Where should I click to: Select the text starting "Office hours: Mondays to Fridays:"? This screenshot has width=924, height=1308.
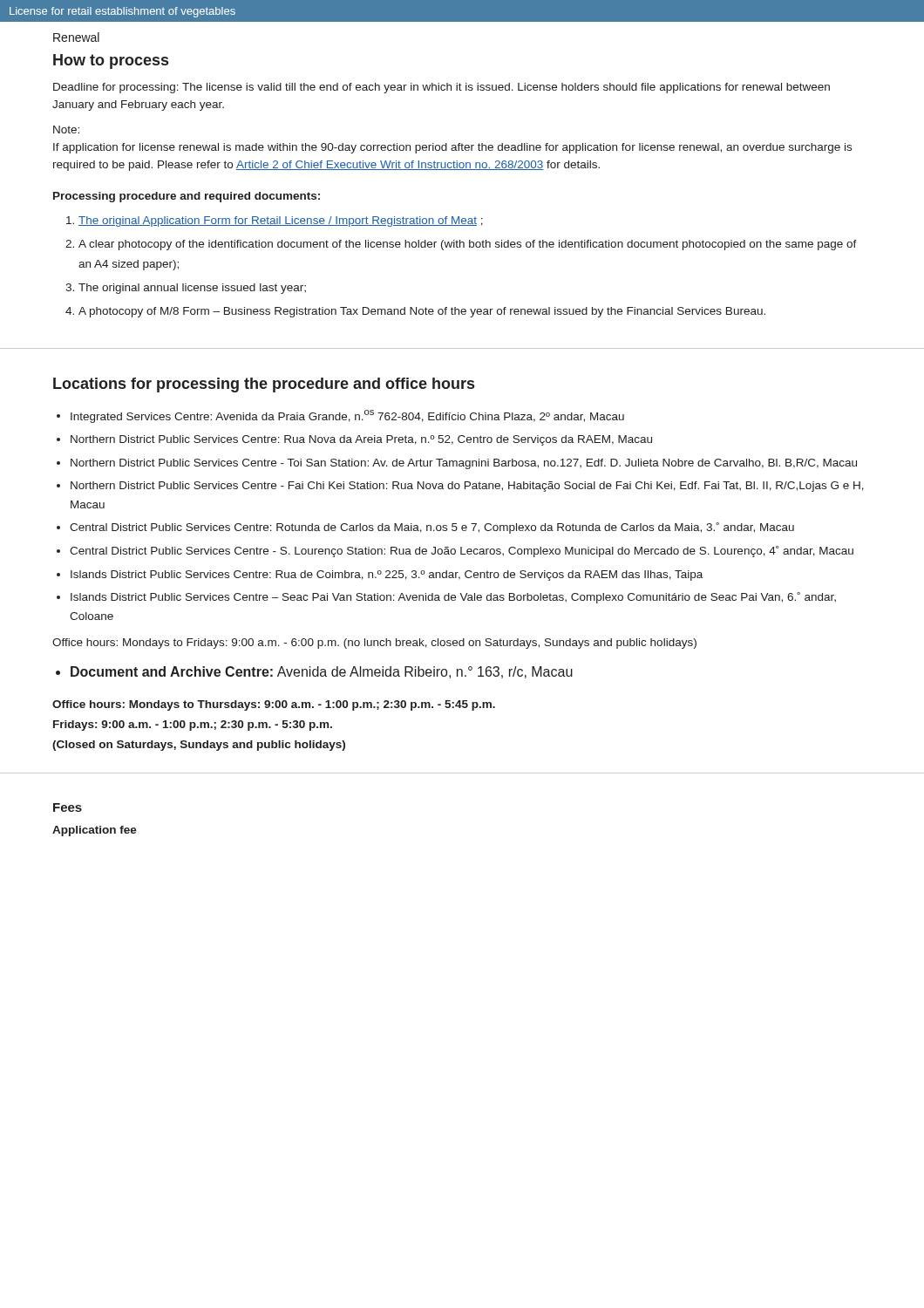click(375, 642)
